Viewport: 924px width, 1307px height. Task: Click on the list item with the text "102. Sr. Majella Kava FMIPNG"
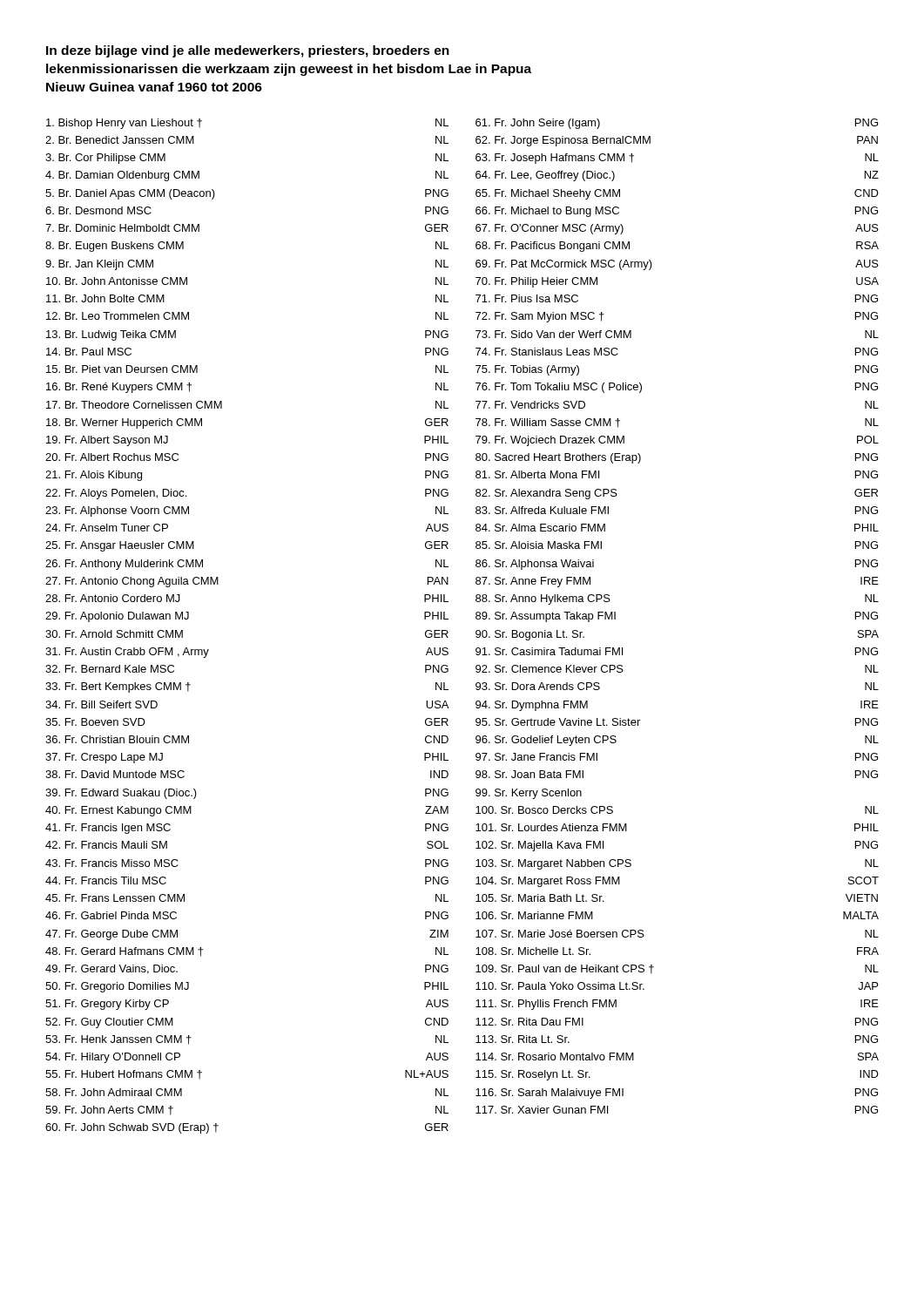(539, 846)
